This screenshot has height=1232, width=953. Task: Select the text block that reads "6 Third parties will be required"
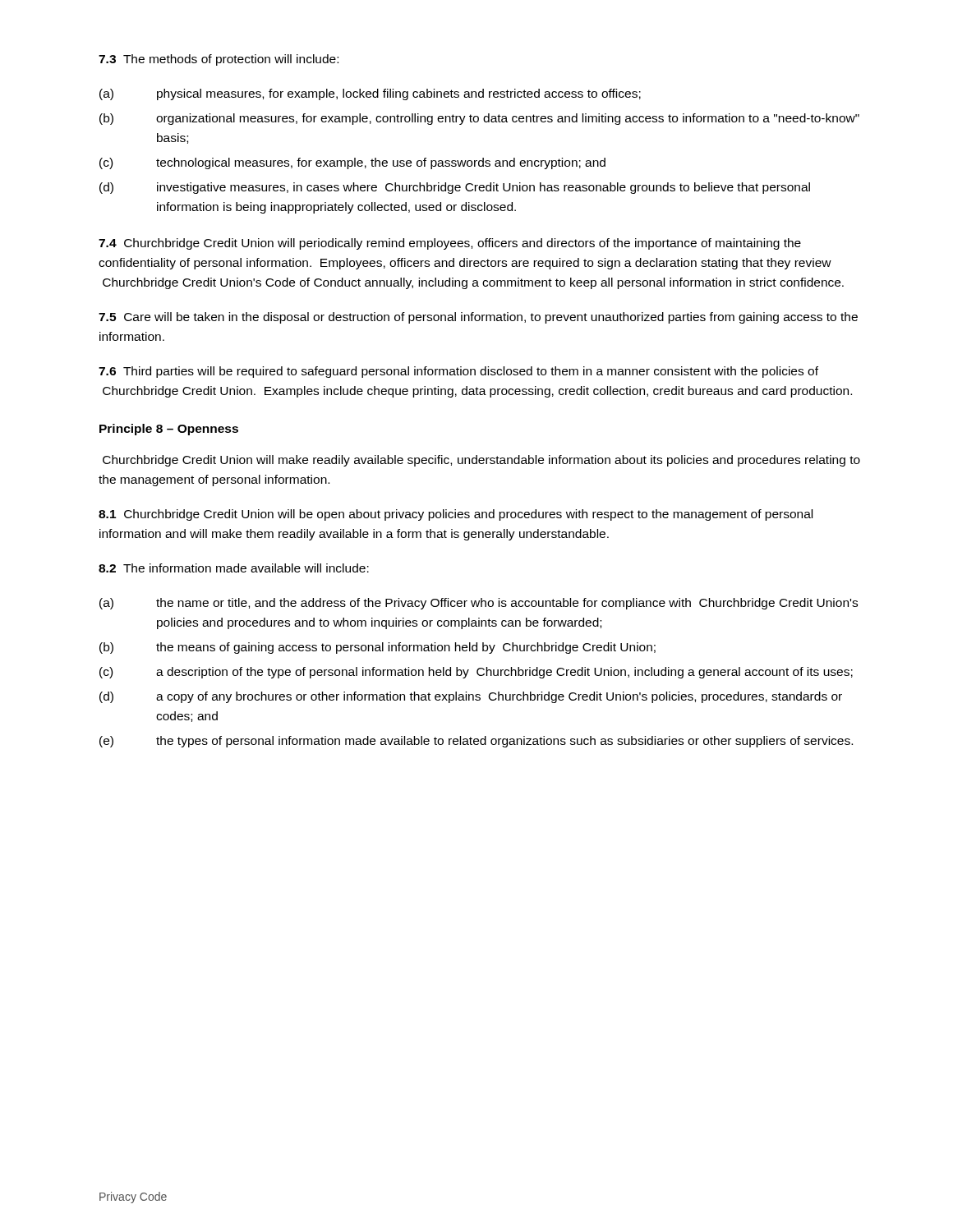pyautogui.click(x=476, y=381)
